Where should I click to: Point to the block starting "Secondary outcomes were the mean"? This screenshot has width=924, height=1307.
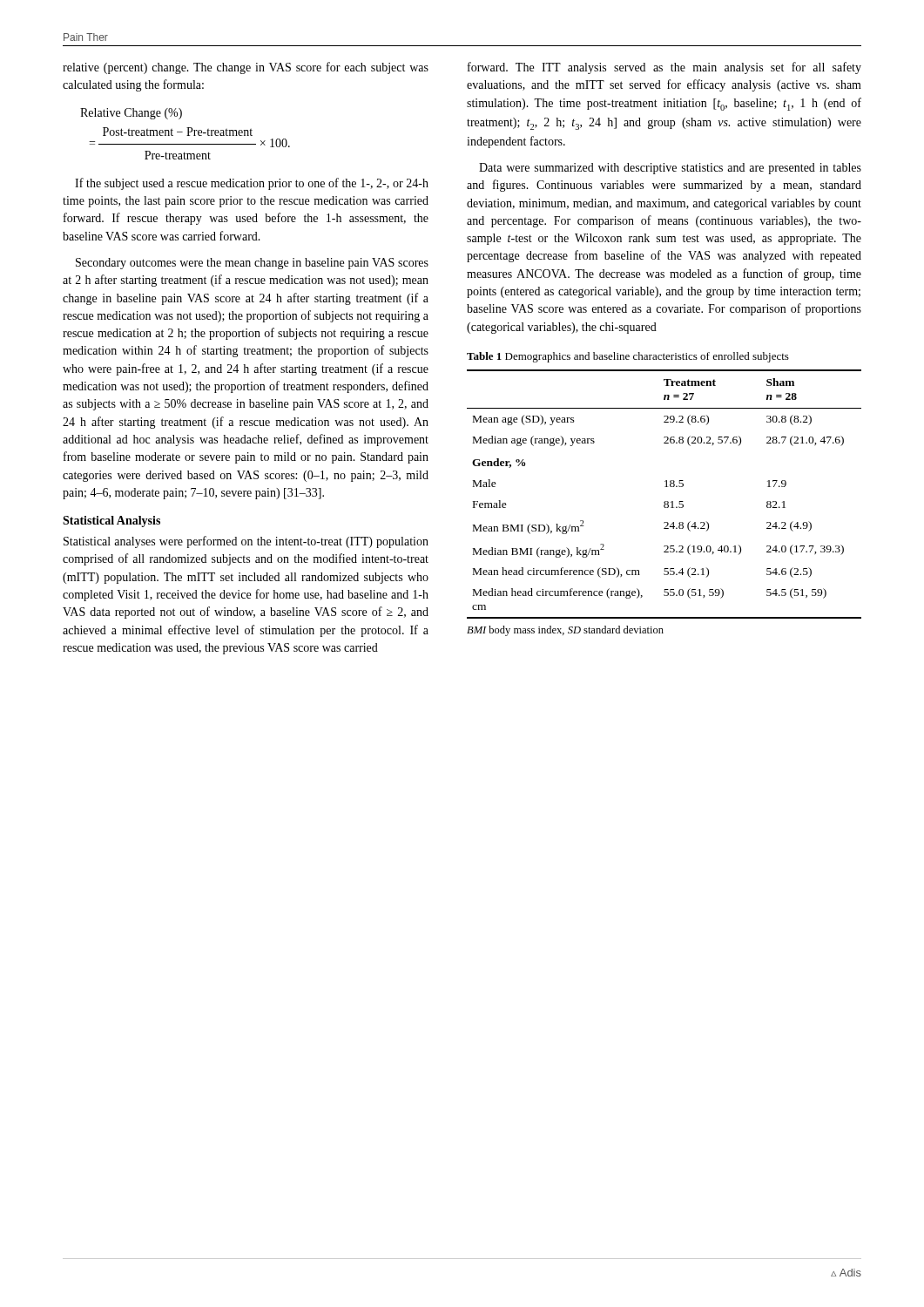(246, 378)
